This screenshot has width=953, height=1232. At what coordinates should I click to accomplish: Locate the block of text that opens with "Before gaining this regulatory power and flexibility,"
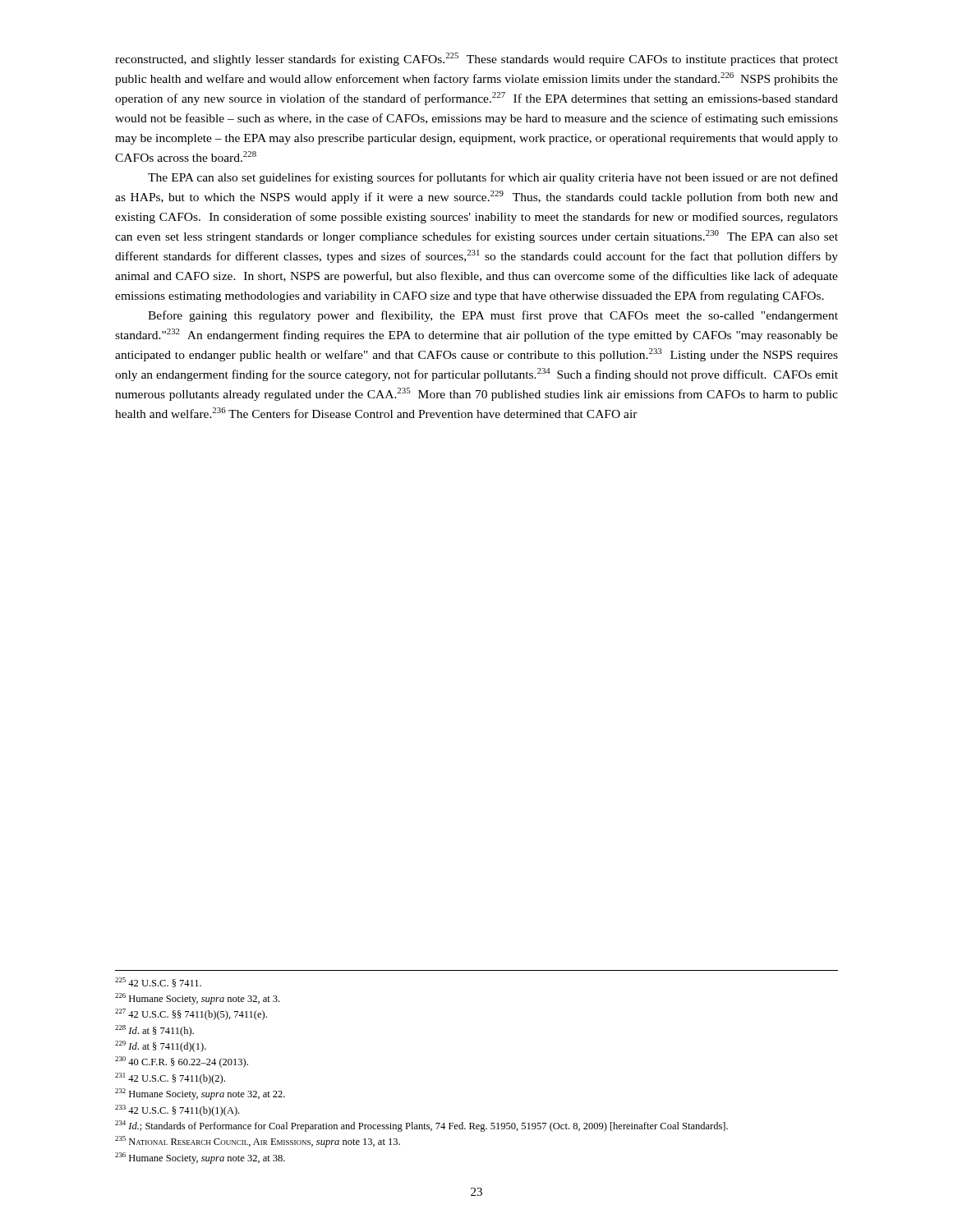(x=476, y=365)
